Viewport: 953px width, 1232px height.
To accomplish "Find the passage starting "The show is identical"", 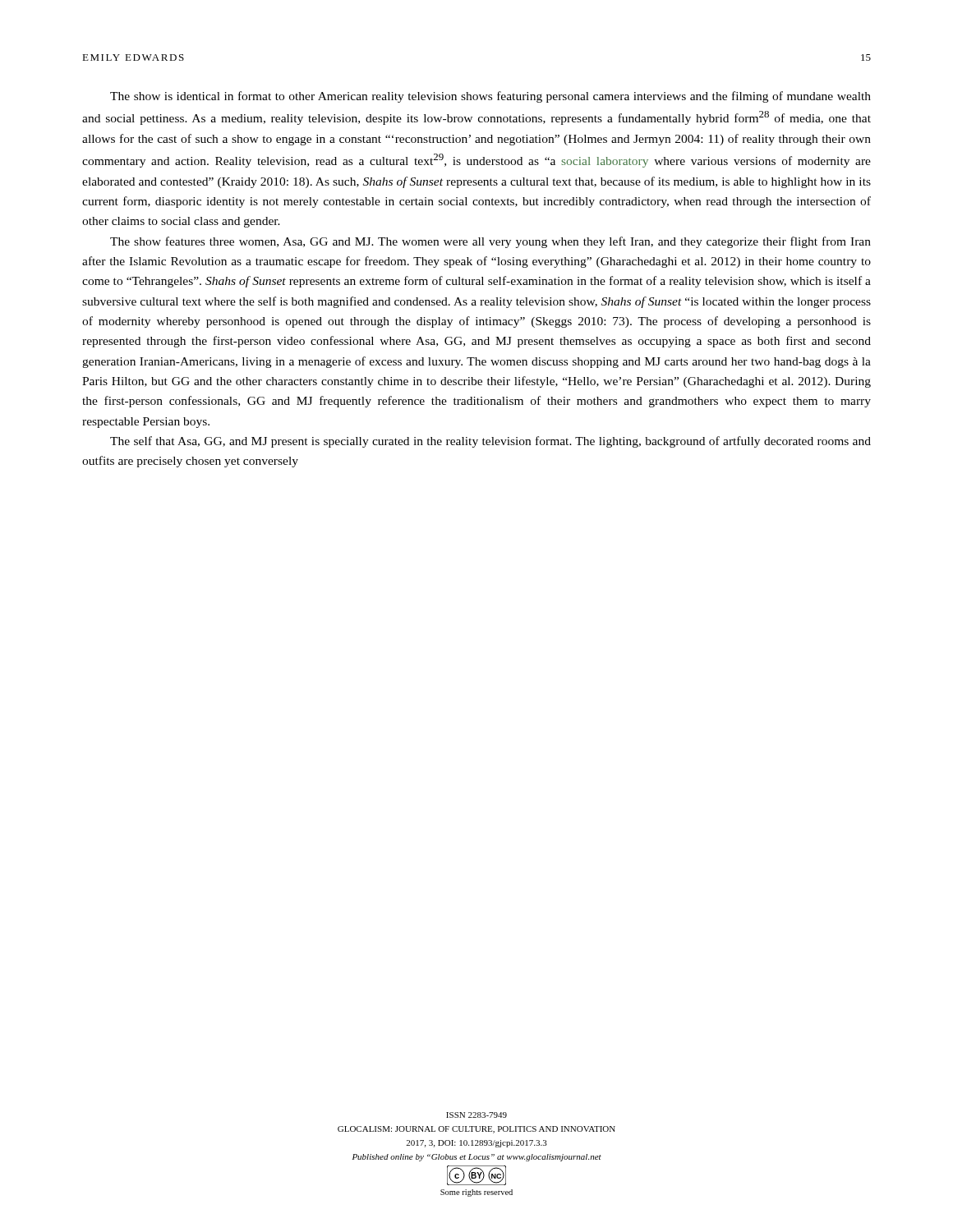I will tap(476, 279).
